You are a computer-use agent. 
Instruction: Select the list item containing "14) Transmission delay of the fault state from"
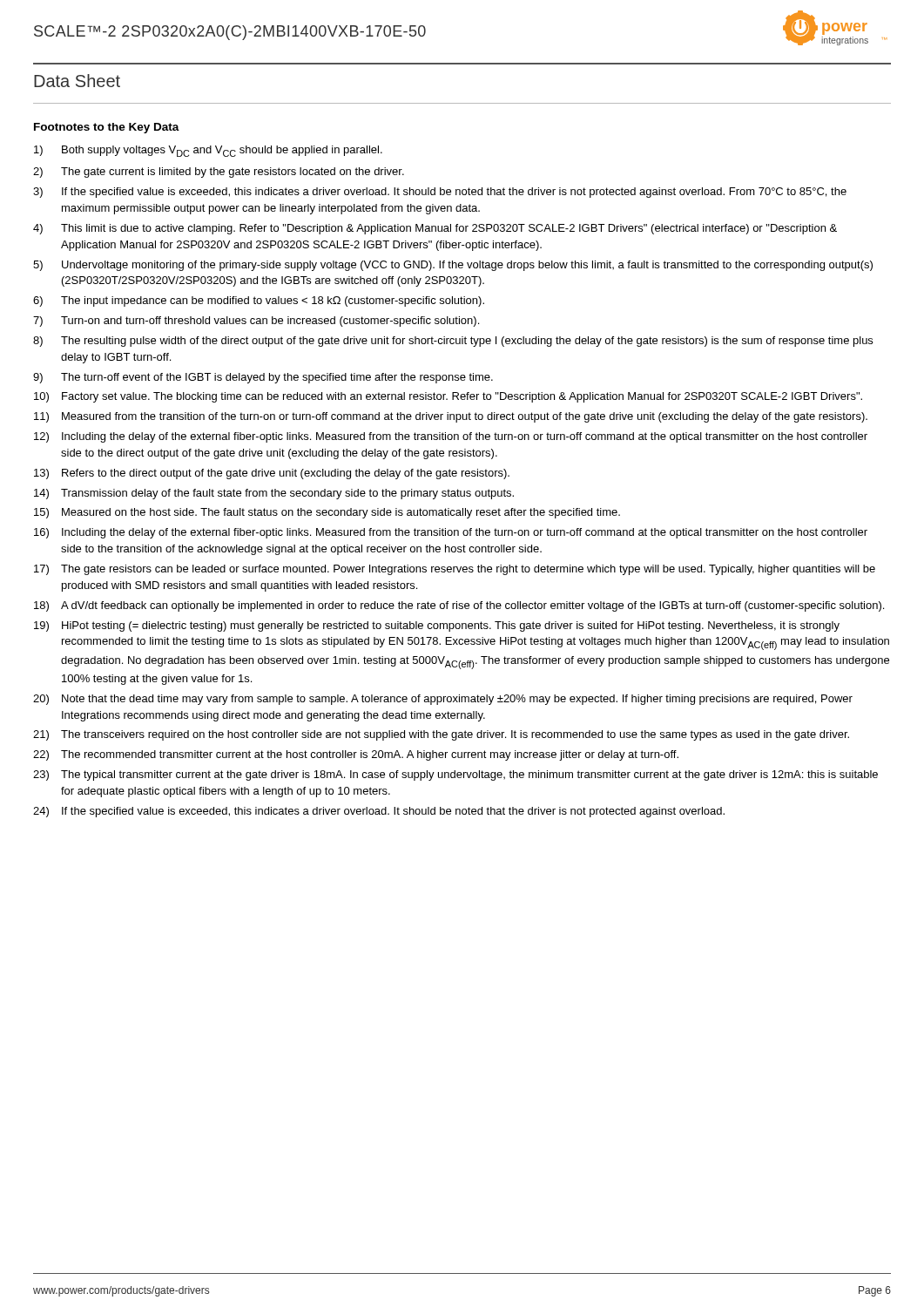click(274, 493)
